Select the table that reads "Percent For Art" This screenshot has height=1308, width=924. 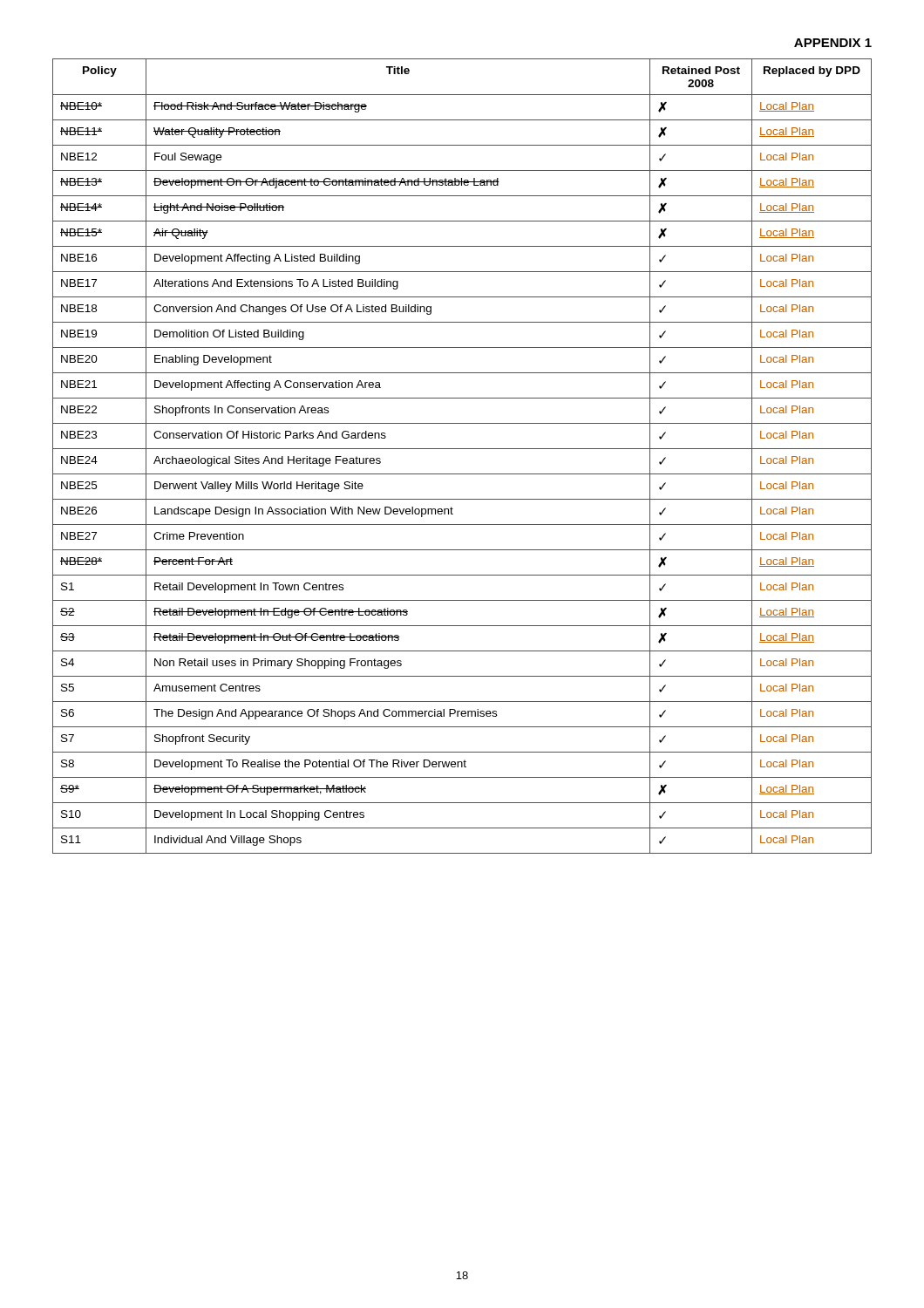pos(462,456)
